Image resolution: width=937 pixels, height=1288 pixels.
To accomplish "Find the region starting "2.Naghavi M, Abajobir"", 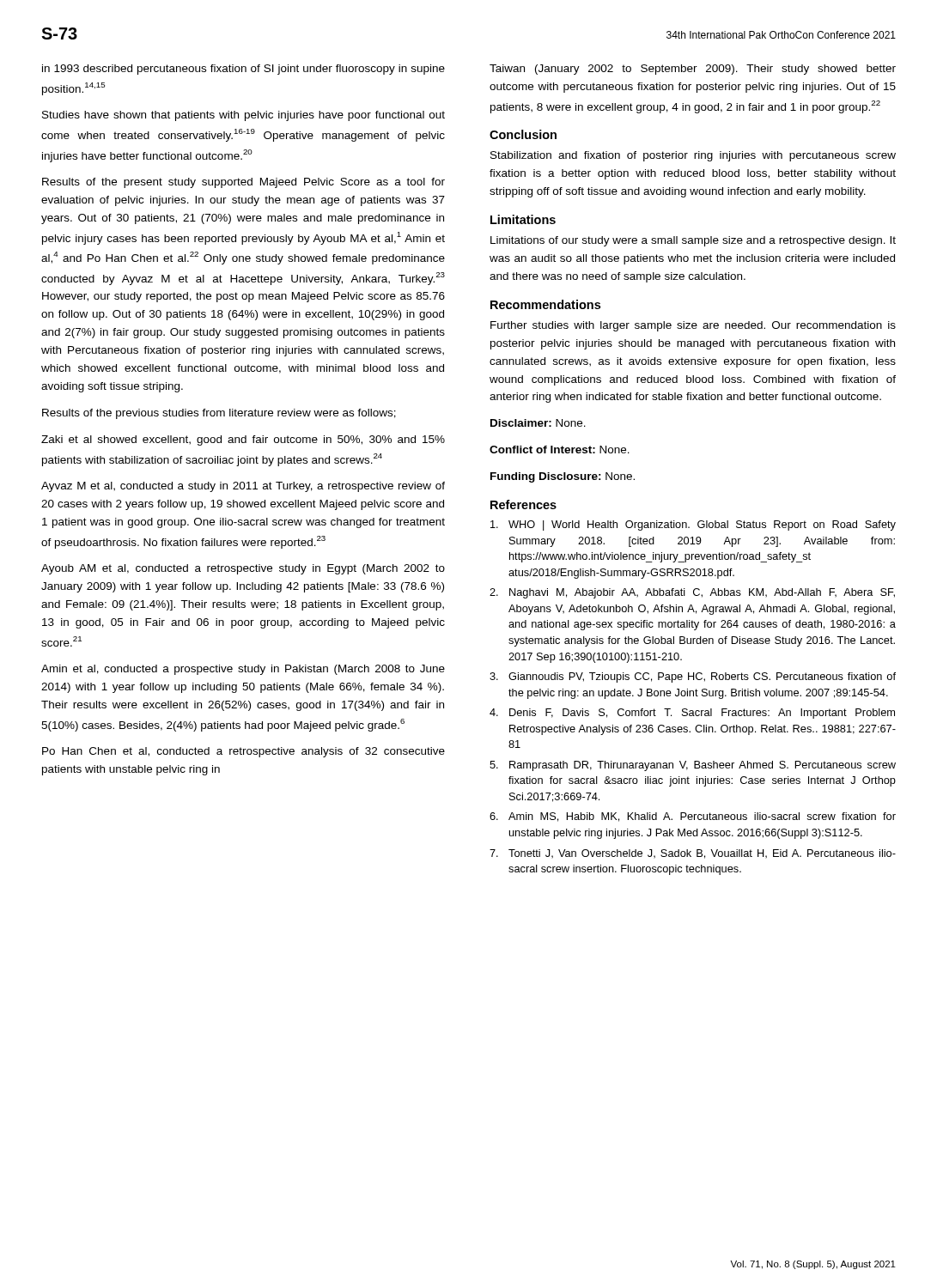I will click(693, 625).
